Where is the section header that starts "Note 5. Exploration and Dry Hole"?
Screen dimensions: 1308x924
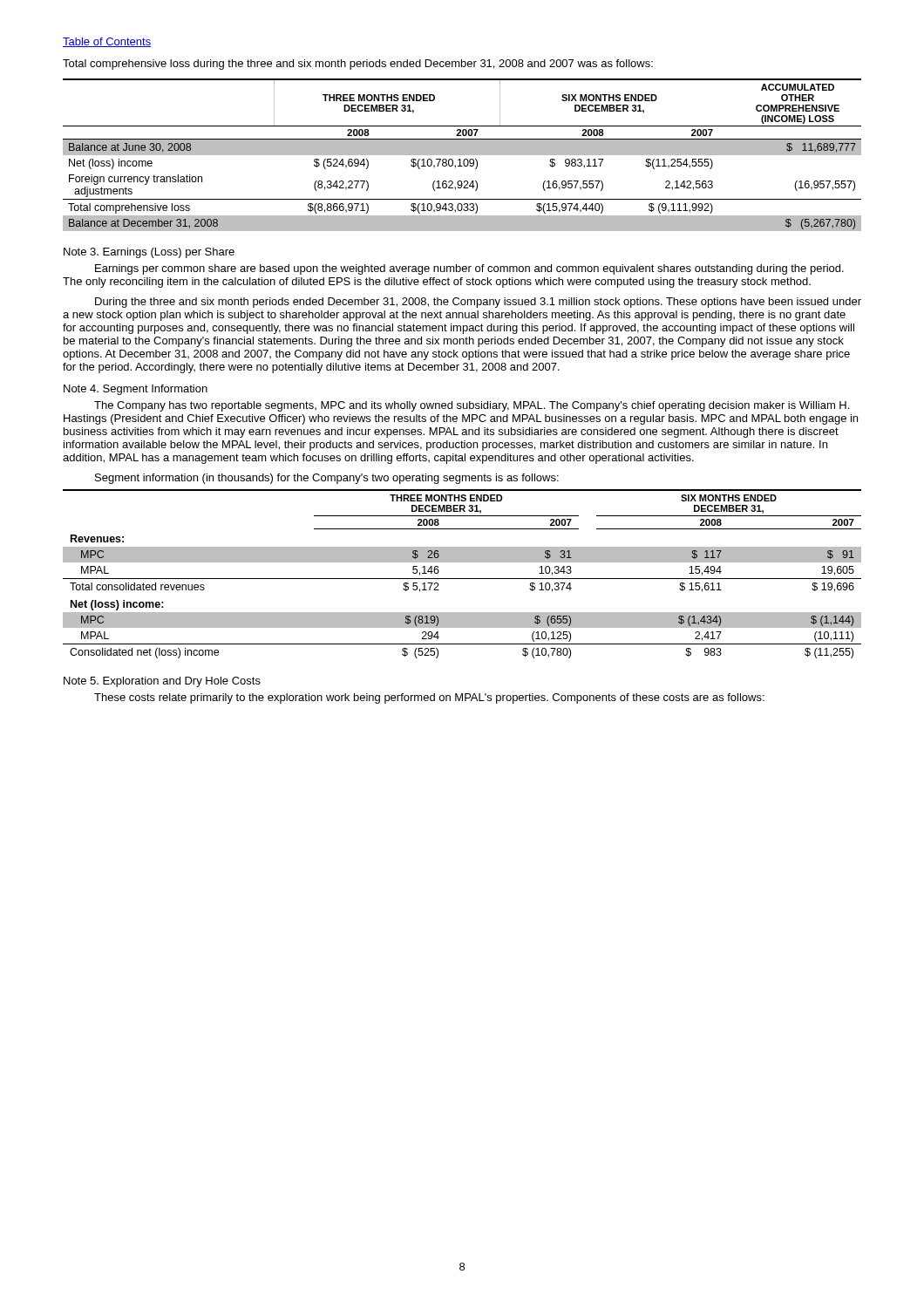pyautogui.click(x=162, y=680)
